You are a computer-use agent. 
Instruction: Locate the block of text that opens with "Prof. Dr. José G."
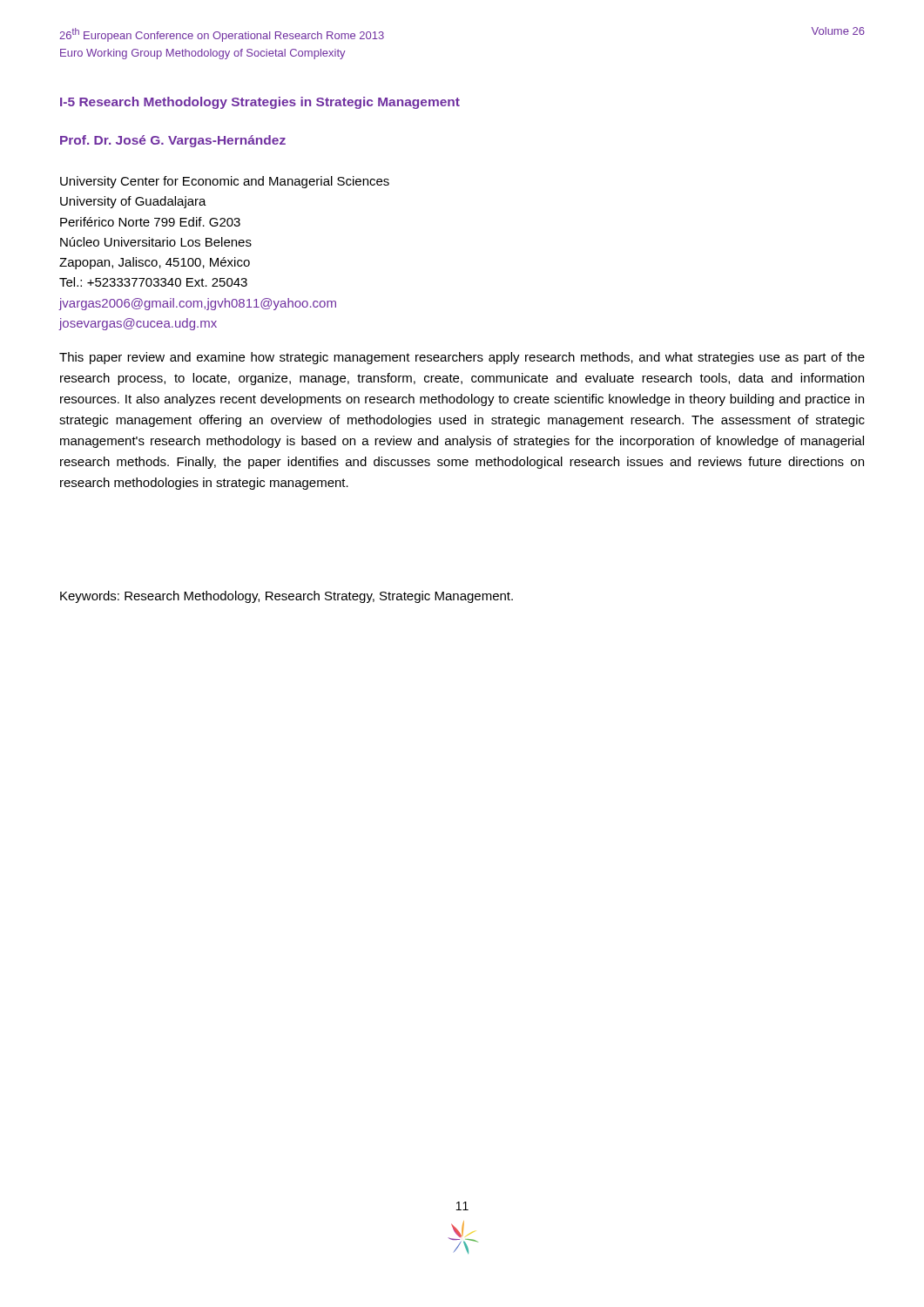click(173, 140)
